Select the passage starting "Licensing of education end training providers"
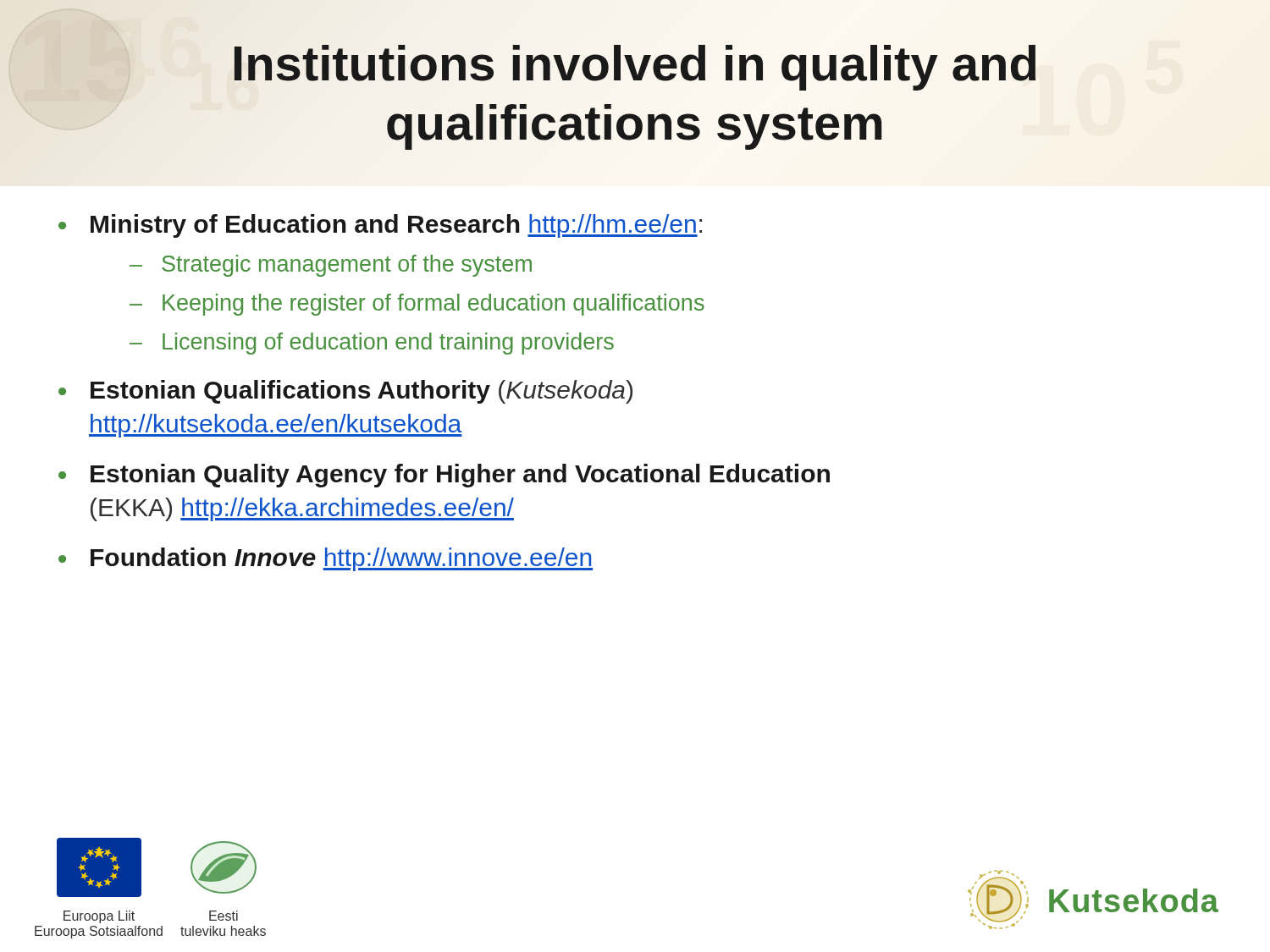 388,342
